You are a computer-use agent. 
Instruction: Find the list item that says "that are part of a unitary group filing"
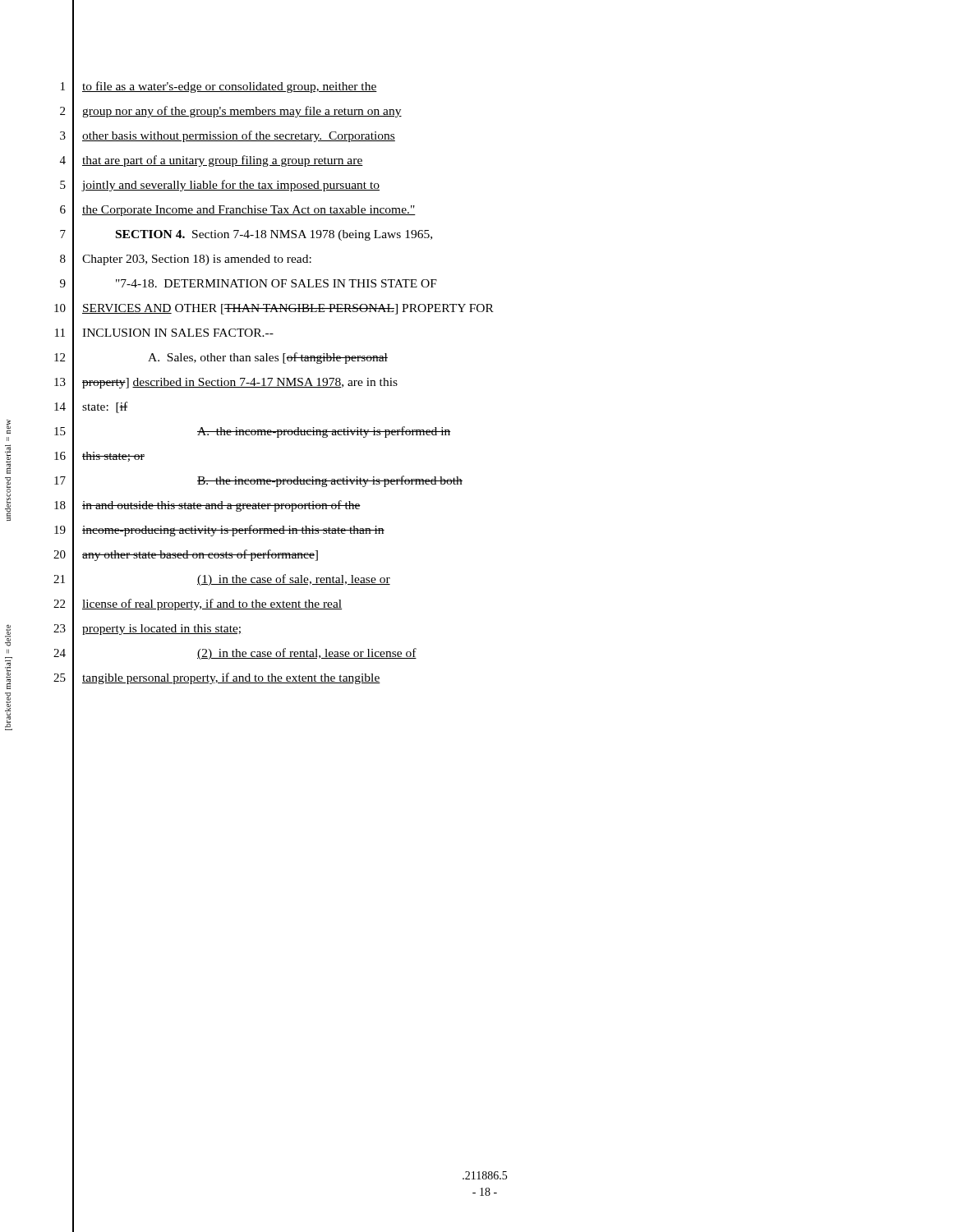(222, 160)
